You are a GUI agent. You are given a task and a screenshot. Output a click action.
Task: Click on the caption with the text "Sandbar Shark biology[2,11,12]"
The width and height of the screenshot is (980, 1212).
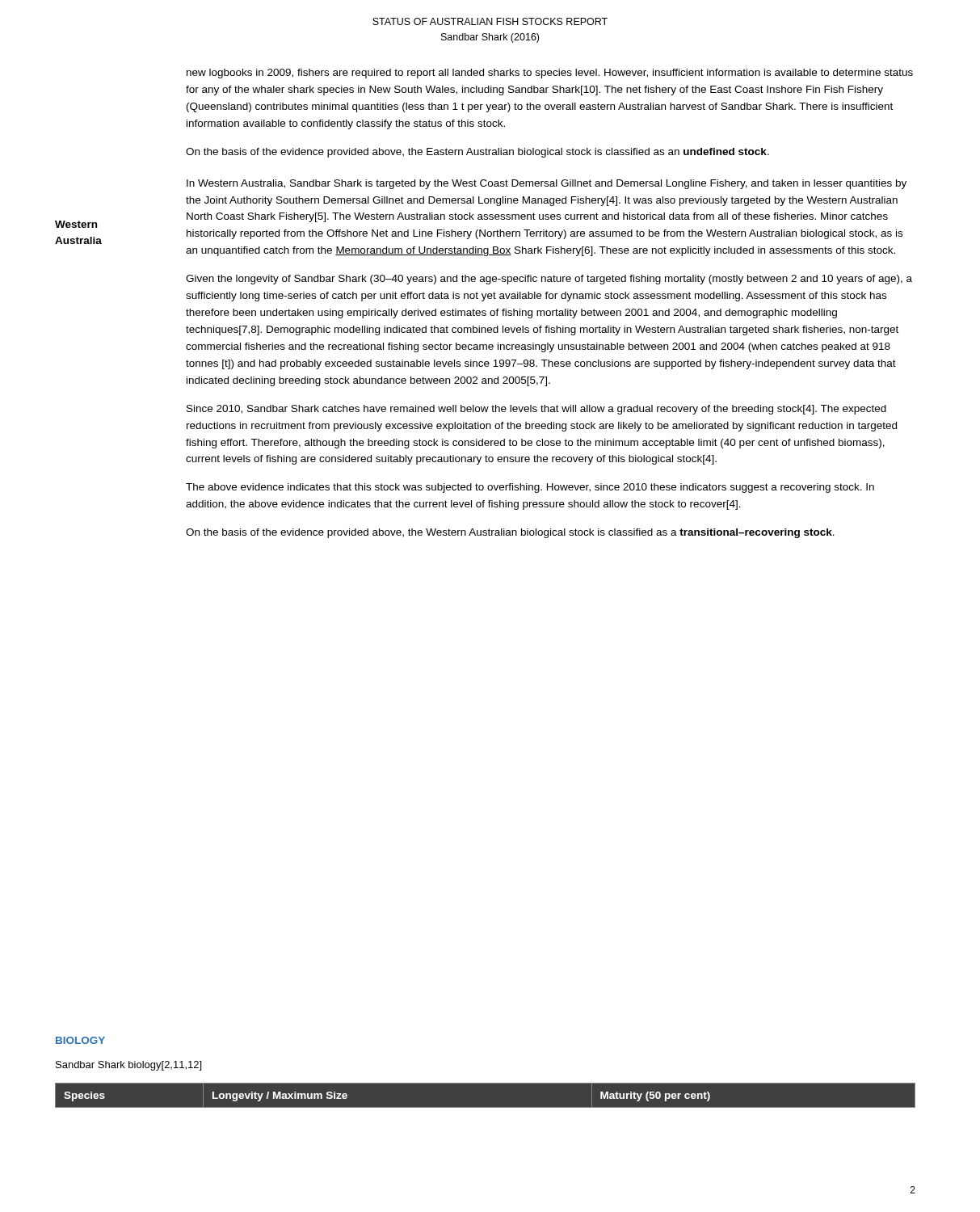tap(129, 1064)
